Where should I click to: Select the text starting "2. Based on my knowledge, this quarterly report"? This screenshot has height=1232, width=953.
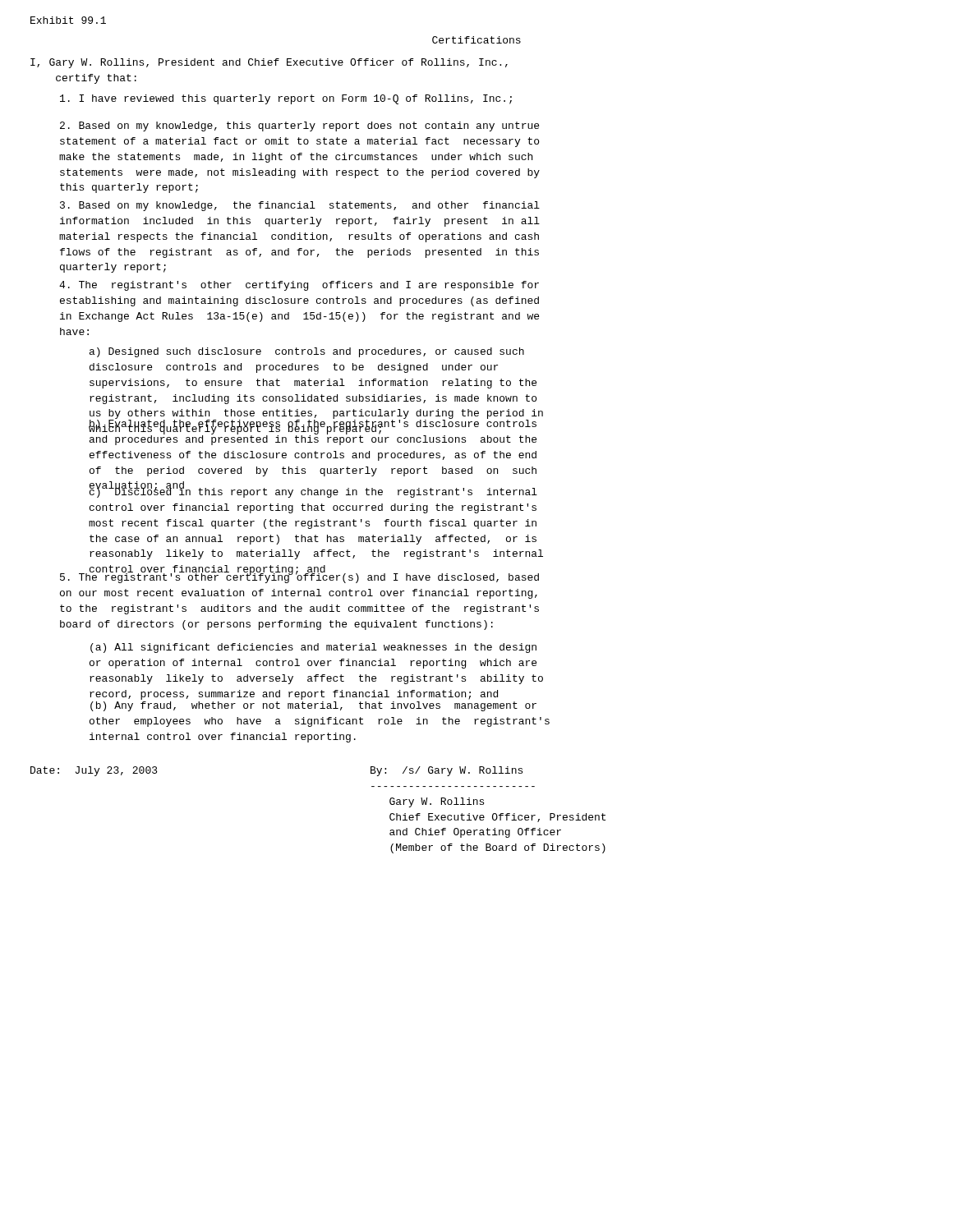(x=300, y=157)
